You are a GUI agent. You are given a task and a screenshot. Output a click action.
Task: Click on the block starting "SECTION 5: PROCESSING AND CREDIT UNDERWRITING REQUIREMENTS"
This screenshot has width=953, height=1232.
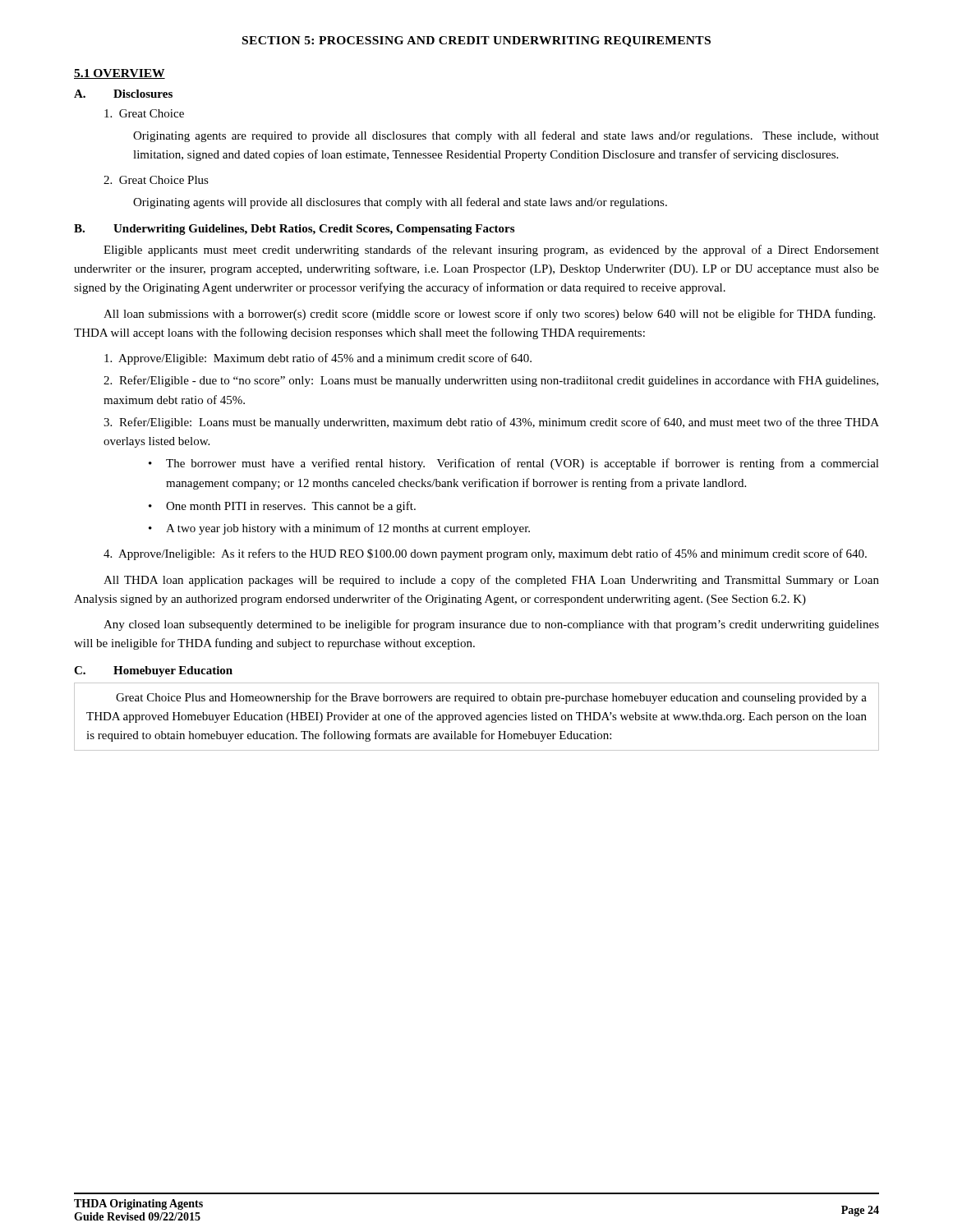point(476,40)
